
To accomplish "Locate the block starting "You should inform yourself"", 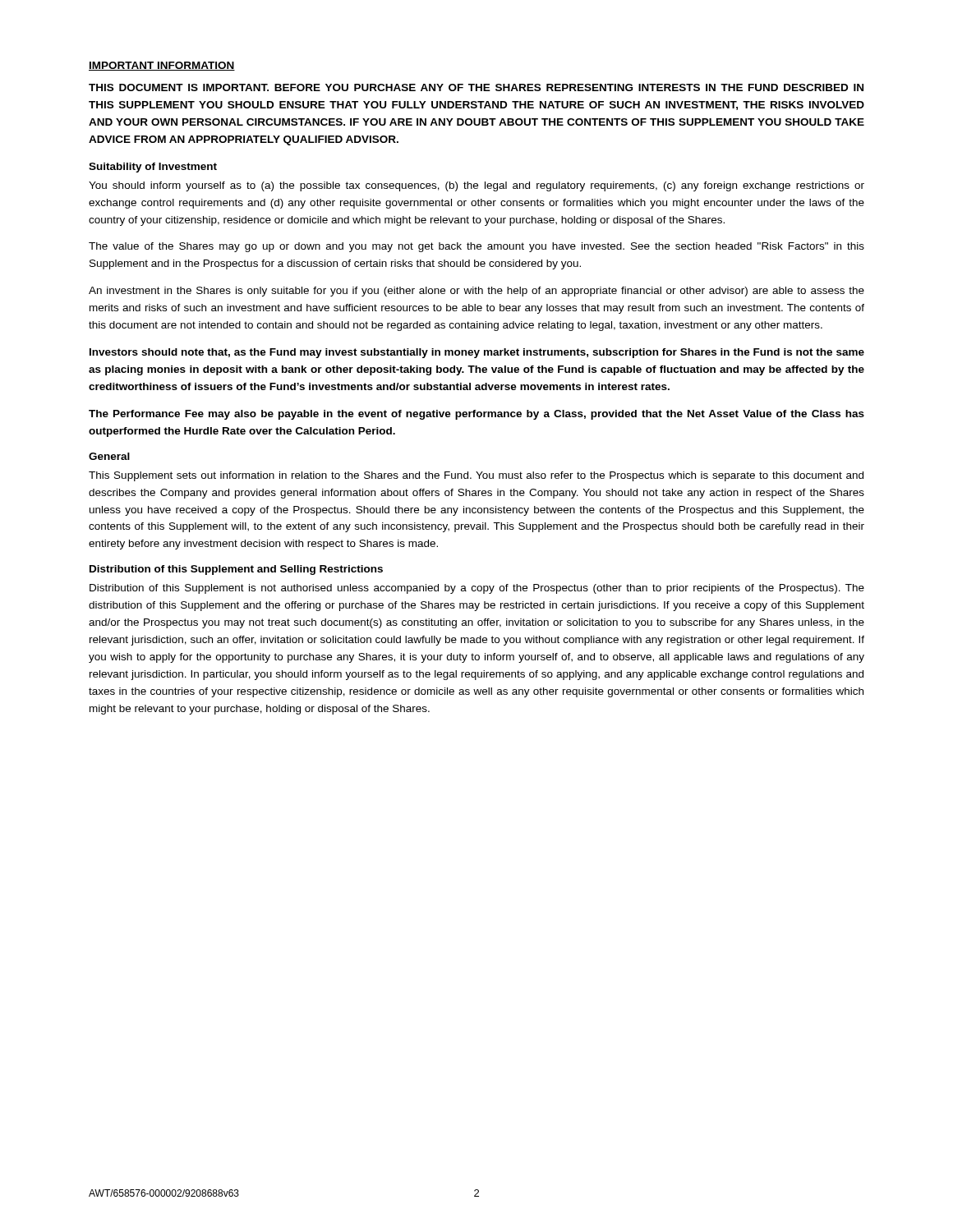I will [x=476, y=202].
